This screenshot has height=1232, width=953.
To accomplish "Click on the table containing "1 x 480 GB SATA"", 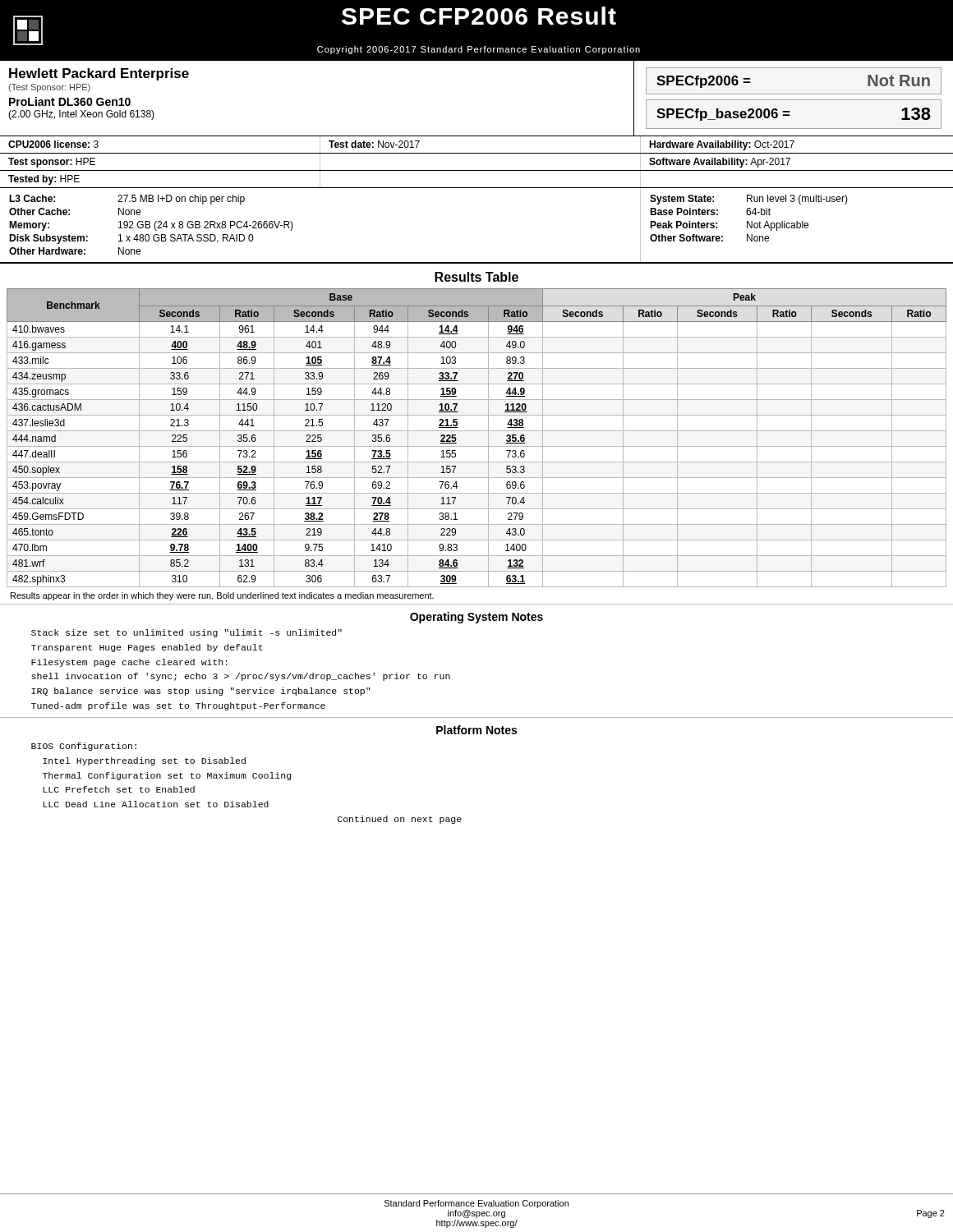I will 476,226.
